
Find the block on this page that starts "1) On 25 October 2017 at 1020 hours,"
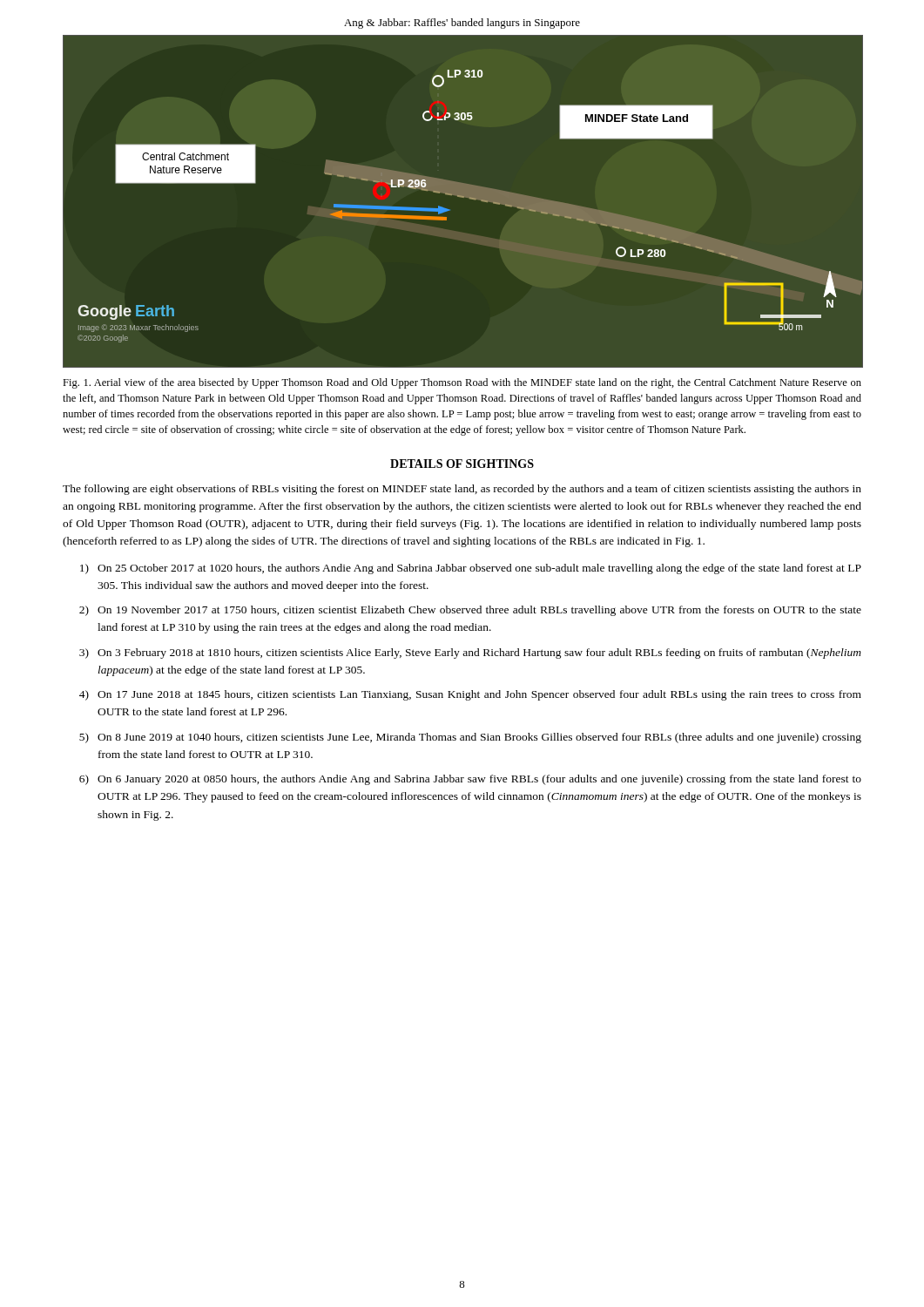[x=462, y=577]
